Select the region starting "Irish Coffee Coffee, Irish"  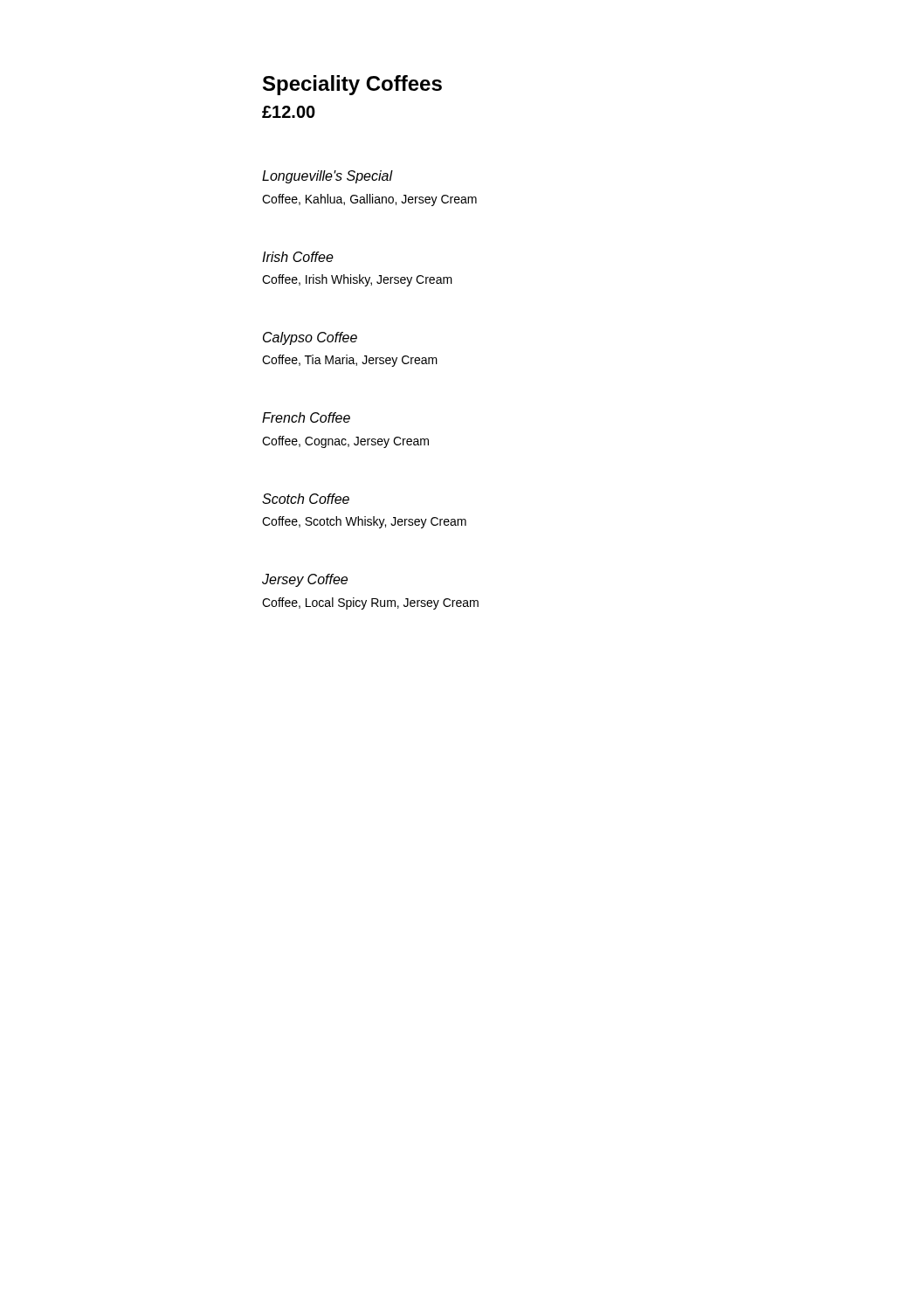pyautogui.click(x=298, y=257)
